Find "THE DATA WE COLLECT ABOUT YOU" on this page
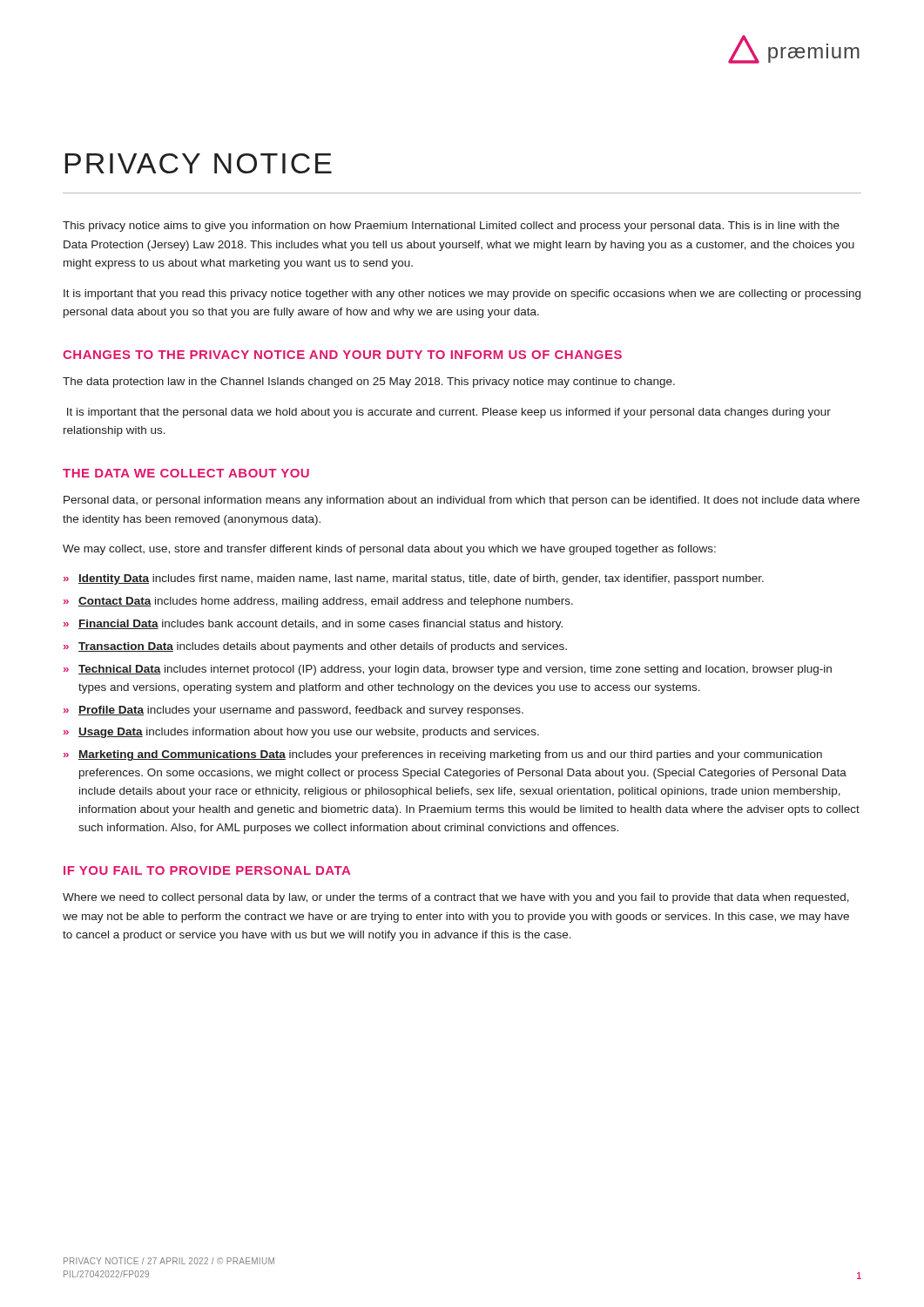Image resolution: width=924 pixels, height=1307 pixels. (186, 473)
